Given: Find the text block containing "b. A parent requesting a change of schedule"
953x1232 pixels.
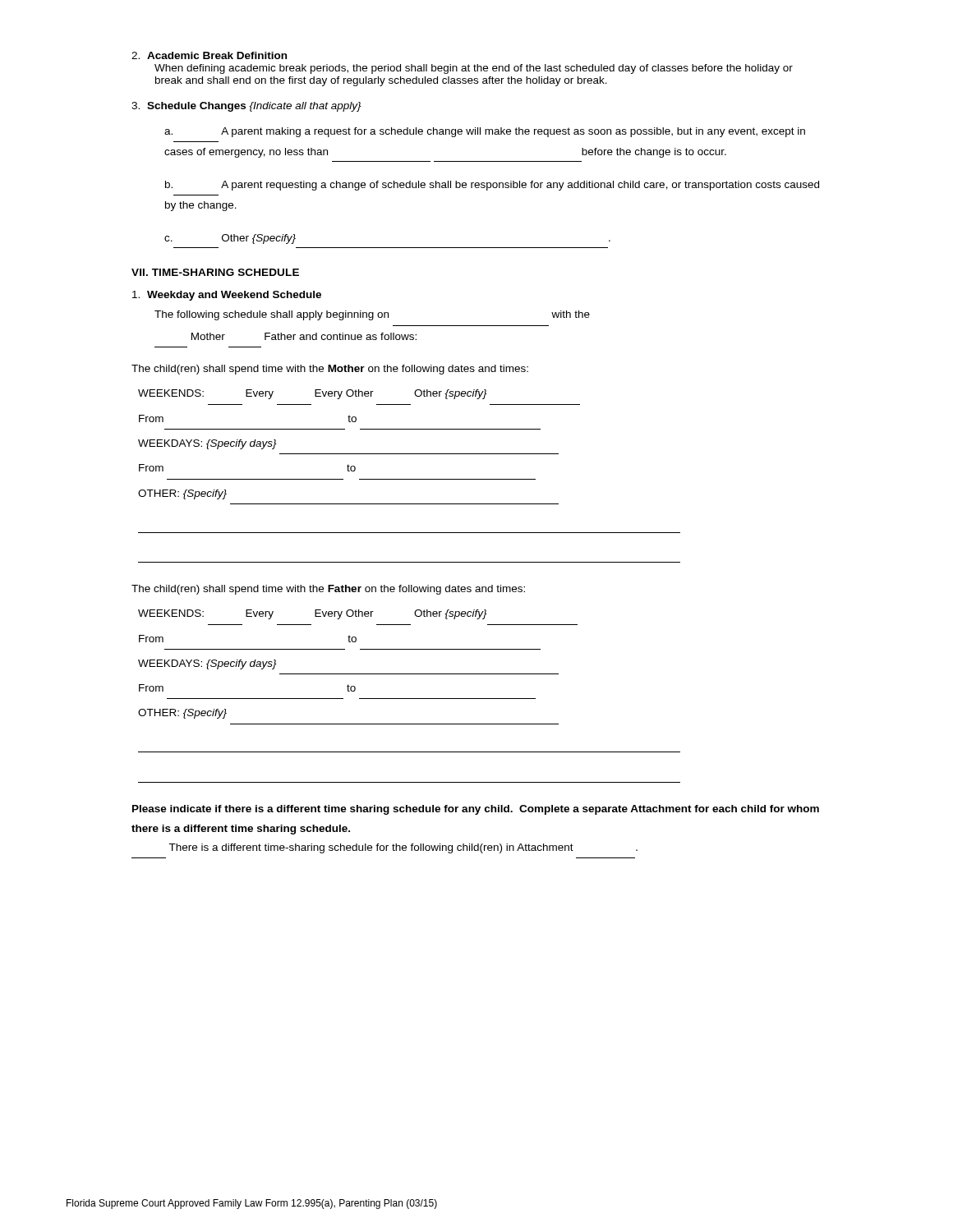Looking at the screenshot, I should (x=492, y=193).
